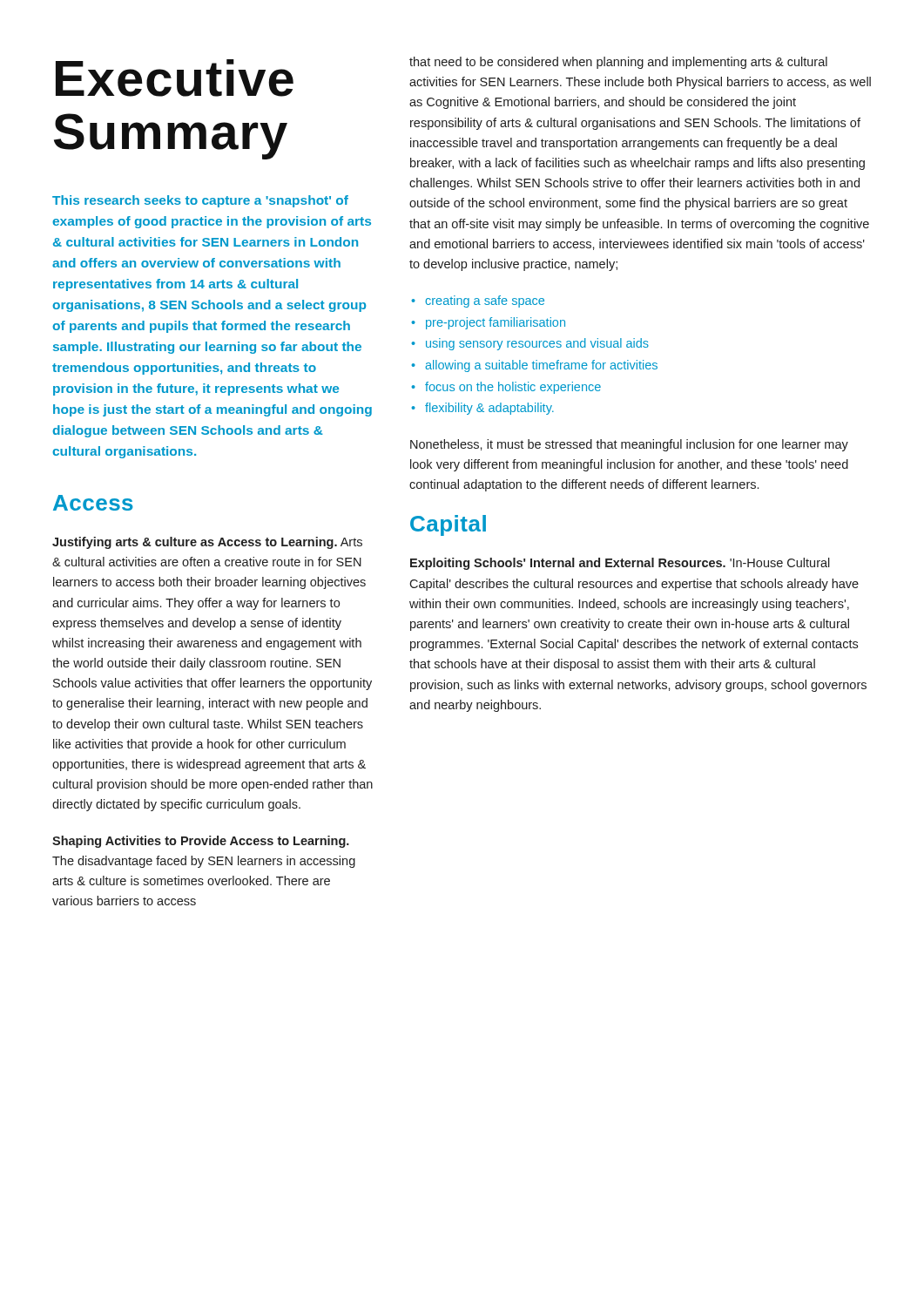
Task: Locate the block of text that opens with "focus on the holistic"
Action: pyautogui.click(x=513, y=387)
